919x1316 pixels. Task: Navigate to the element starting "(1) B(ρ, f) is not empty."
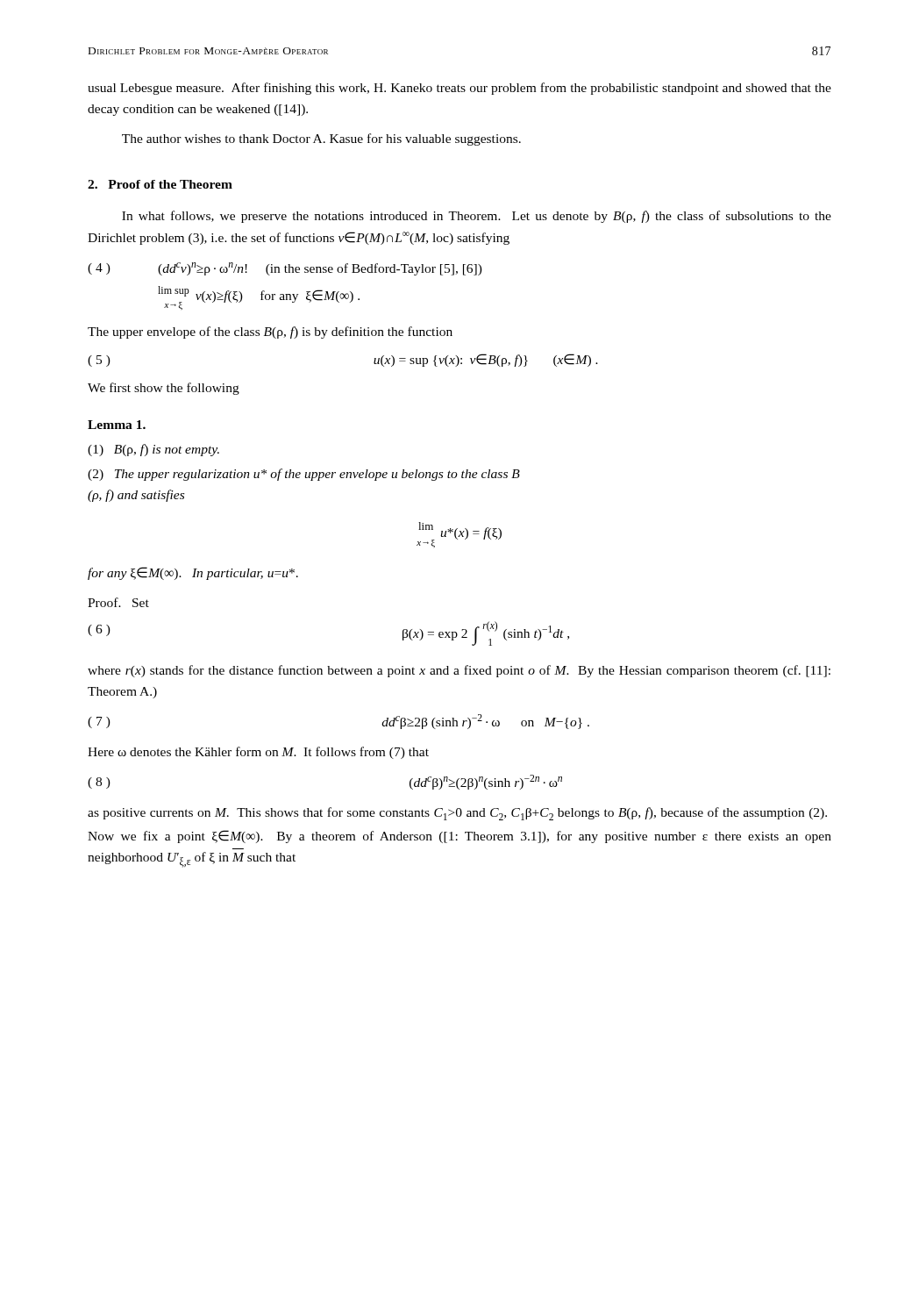point(154,449)
